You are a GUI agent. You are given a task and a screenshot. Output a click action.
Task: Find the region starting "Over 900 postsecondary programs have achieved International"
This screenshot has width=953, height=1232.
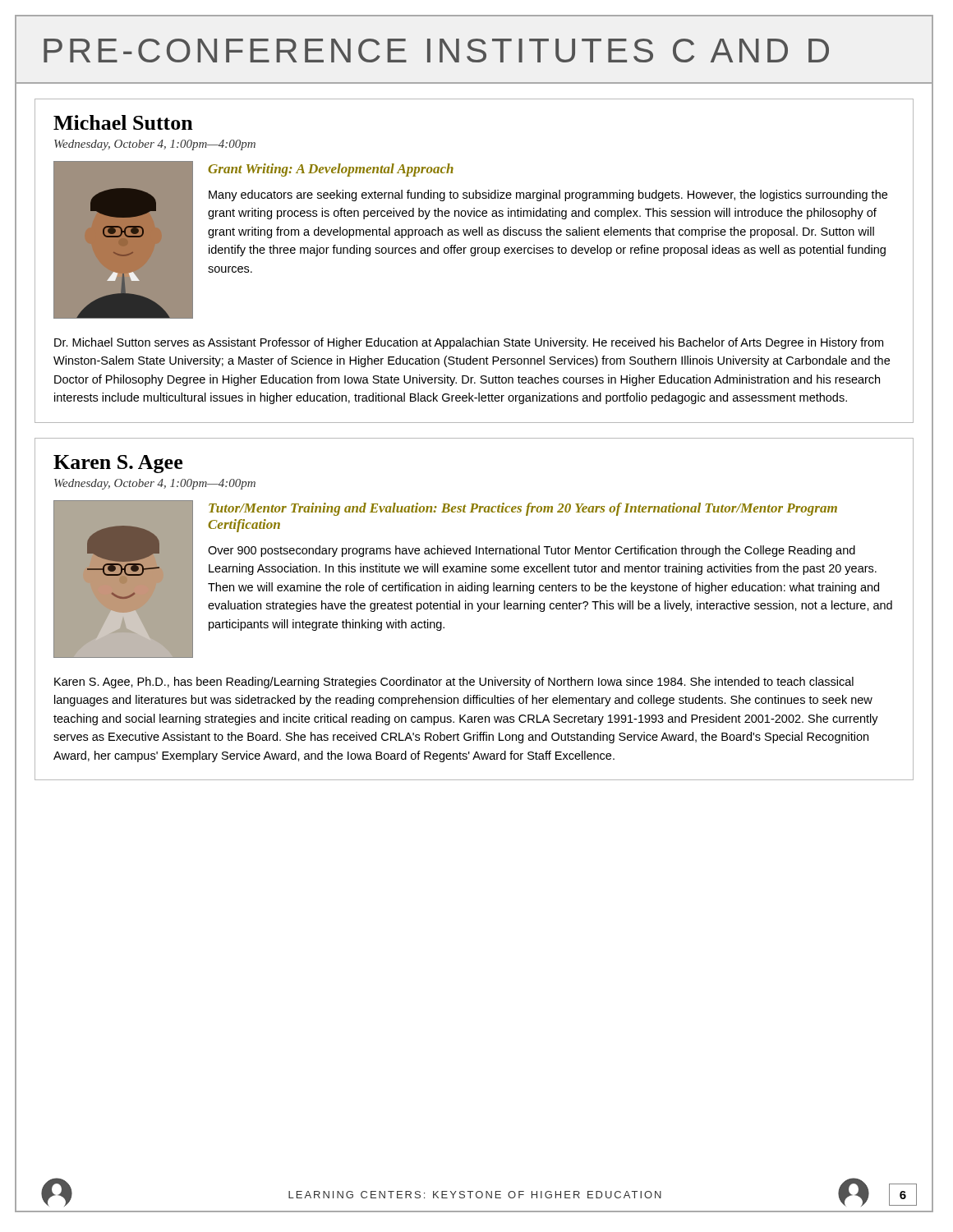tap(550, 587)
